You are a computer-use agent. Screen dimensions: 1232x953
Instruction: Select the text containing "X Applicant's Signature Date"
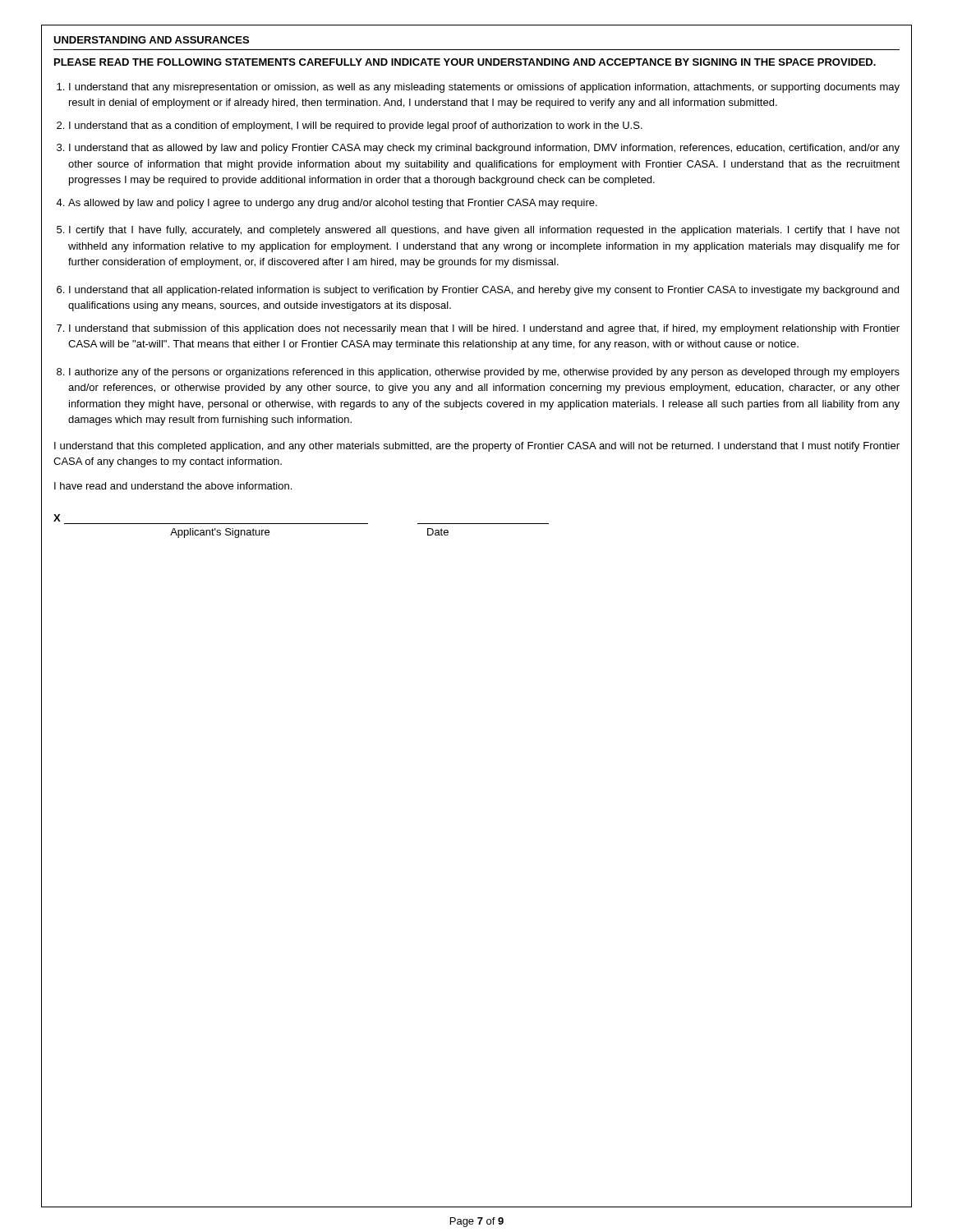pyautogui.click(x=476, y=523)
